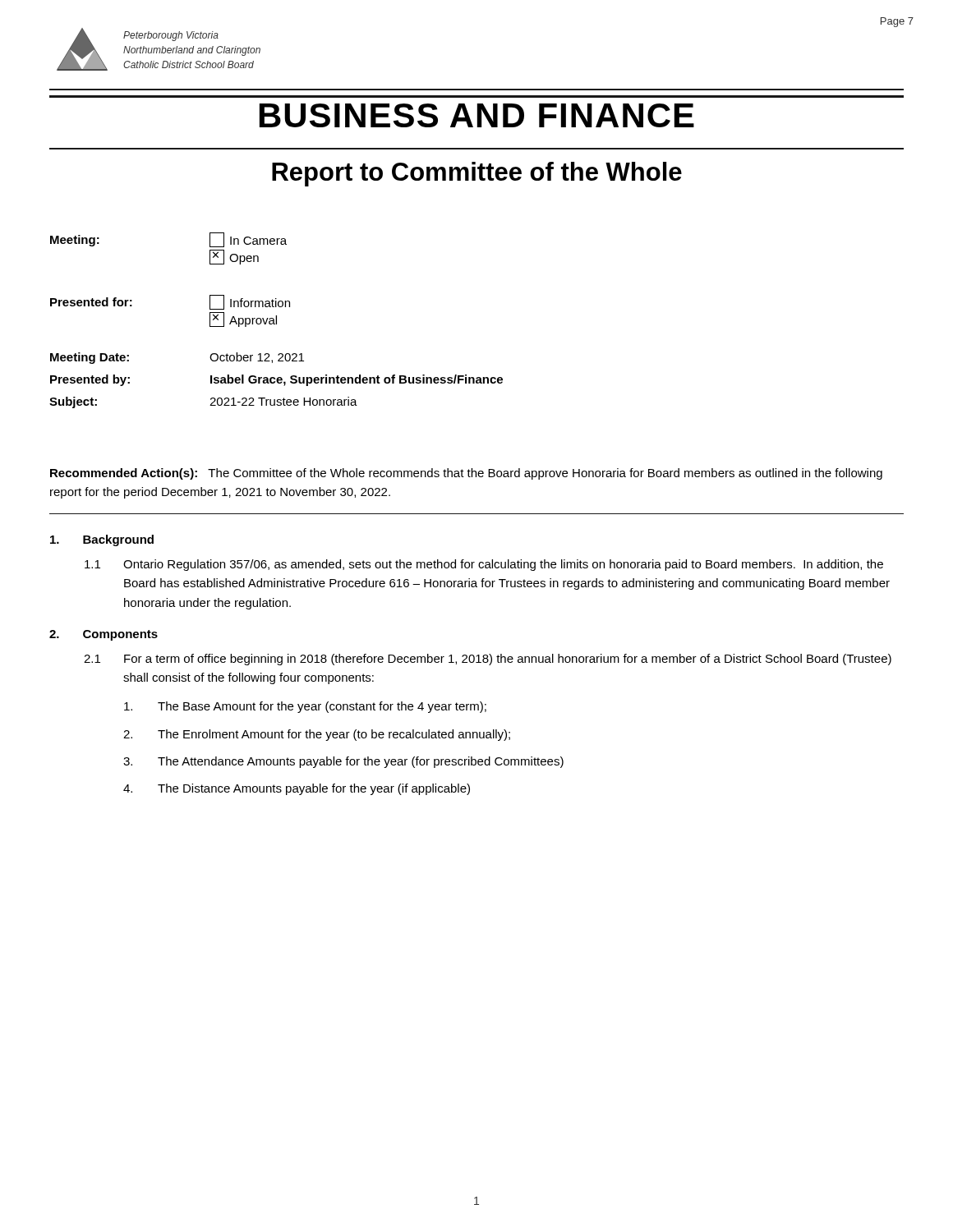This screenshot has height=1232, width=953.
Task: Click on the element starting "2. The Enrolment Amount for the"
Action: pyautogui.click(x=513, y=734)
